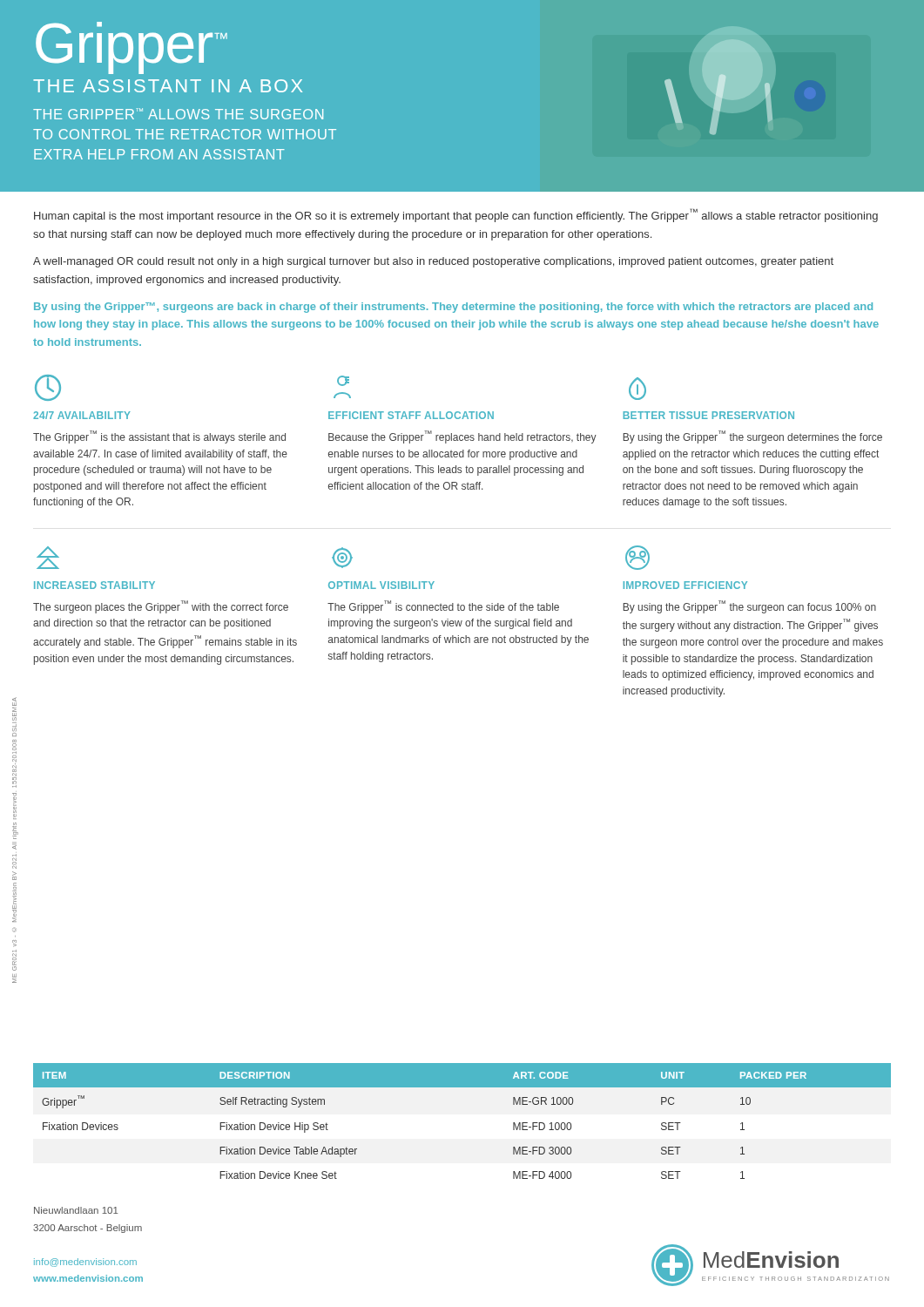This screenshot has height=1307, width=924.
Task: Locate the element starting "By using the Gripper™,"
Action: tap(456, 324)
